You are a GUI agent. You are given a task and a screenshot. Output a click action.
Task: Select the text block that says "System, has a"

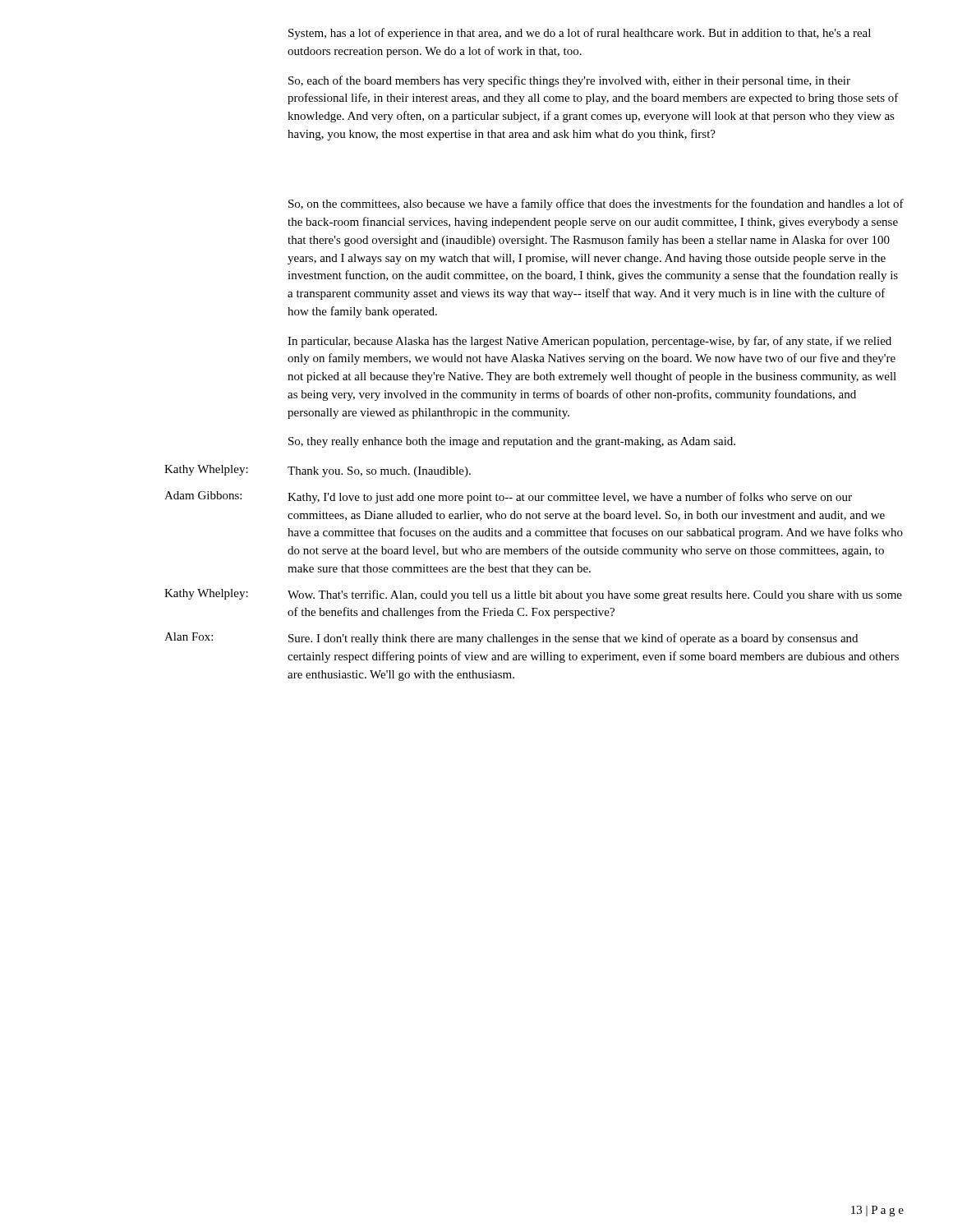(534, 244)
